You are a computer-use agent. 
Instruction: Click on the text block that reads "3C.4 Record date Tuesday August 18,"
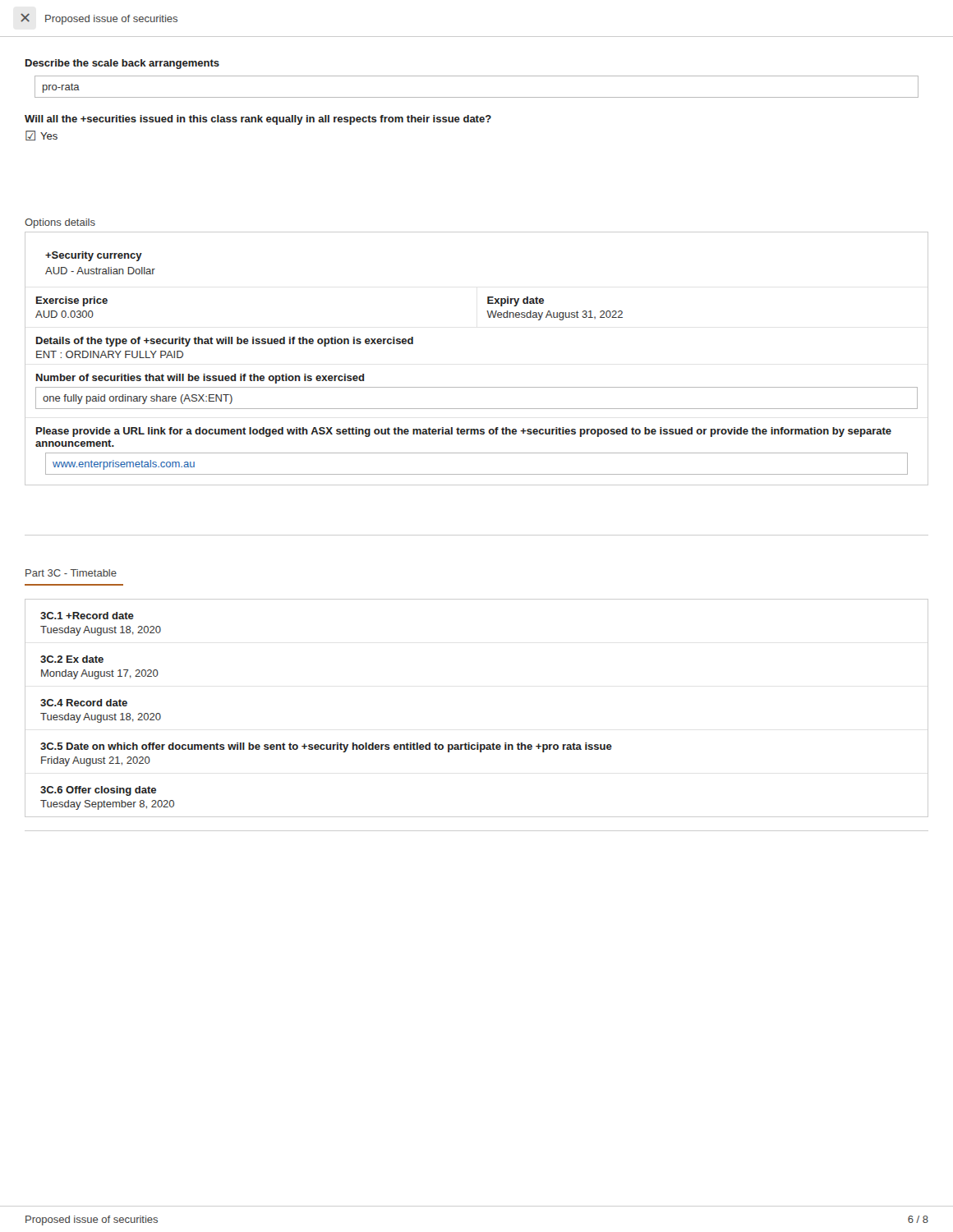pyautogui.click(x=84, y=703)
